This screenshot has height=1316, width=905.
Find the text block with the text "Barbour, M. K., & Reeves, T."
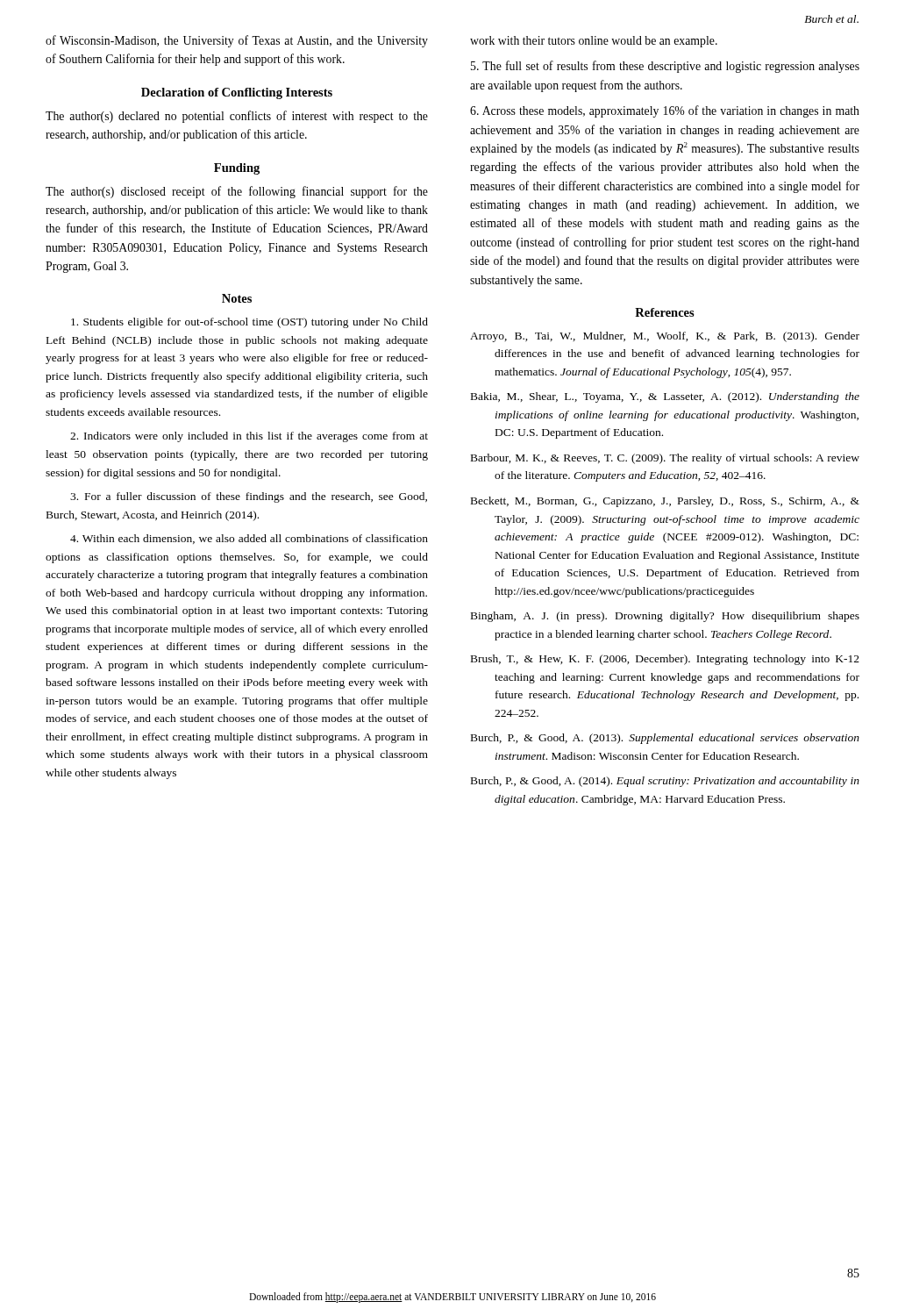(x=665, y=466)
